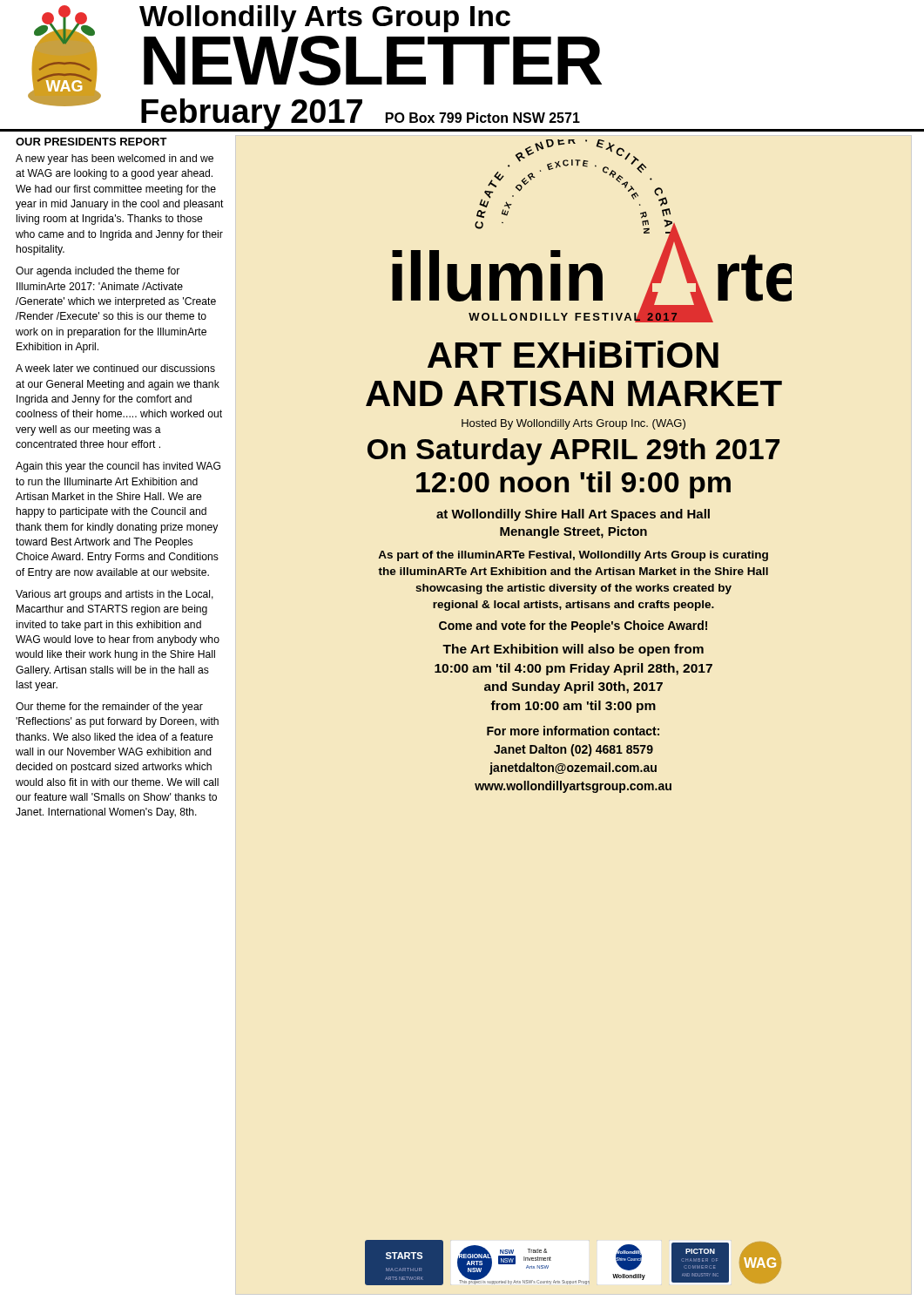
Task: Select the text block with the text "at Wollondilly Shire Hall Art Spaces and"
Action: click(573, 522)
